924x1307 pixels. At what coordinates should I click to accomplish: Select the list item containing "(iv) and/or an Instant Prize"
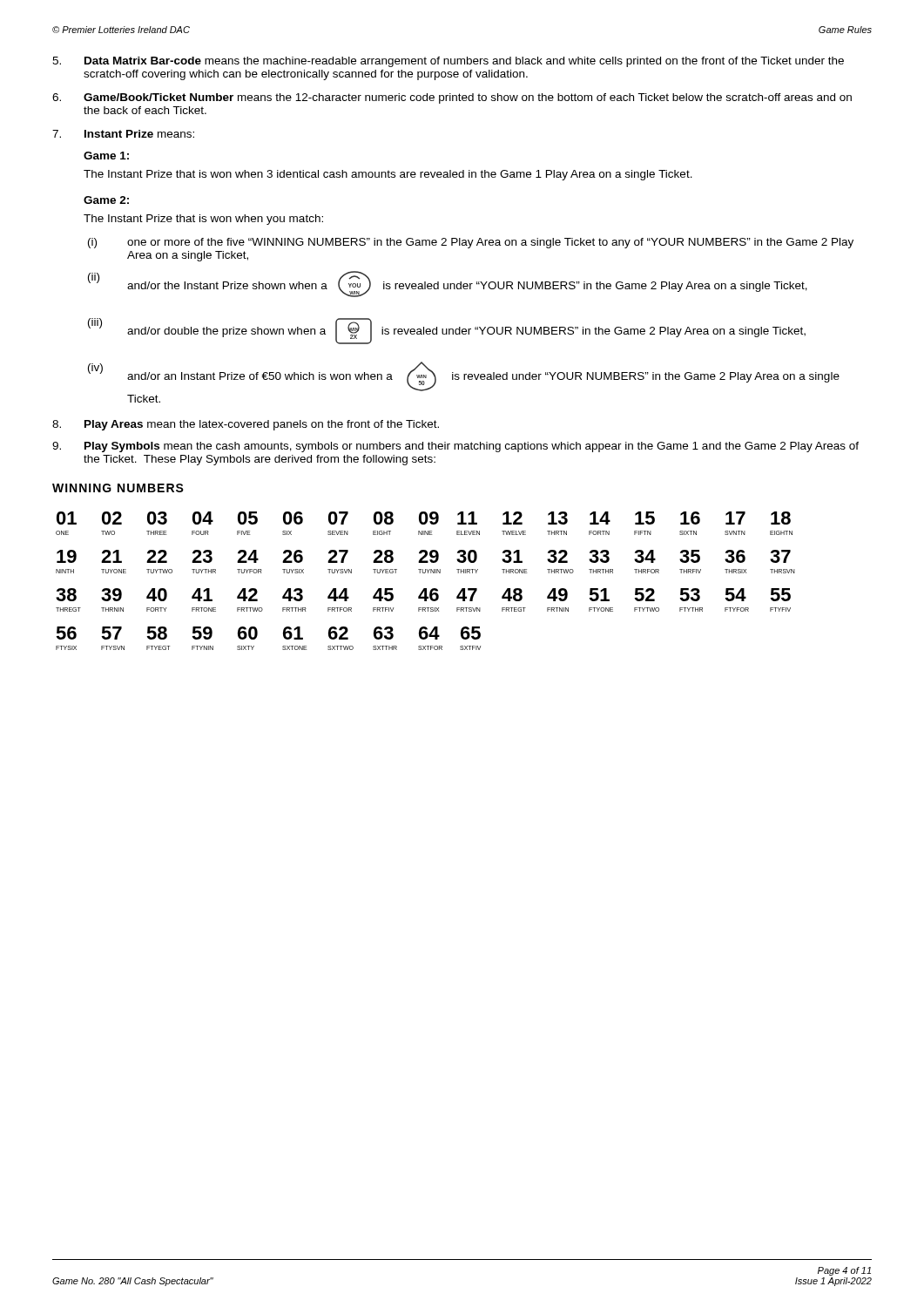click(x=479, y=383)
